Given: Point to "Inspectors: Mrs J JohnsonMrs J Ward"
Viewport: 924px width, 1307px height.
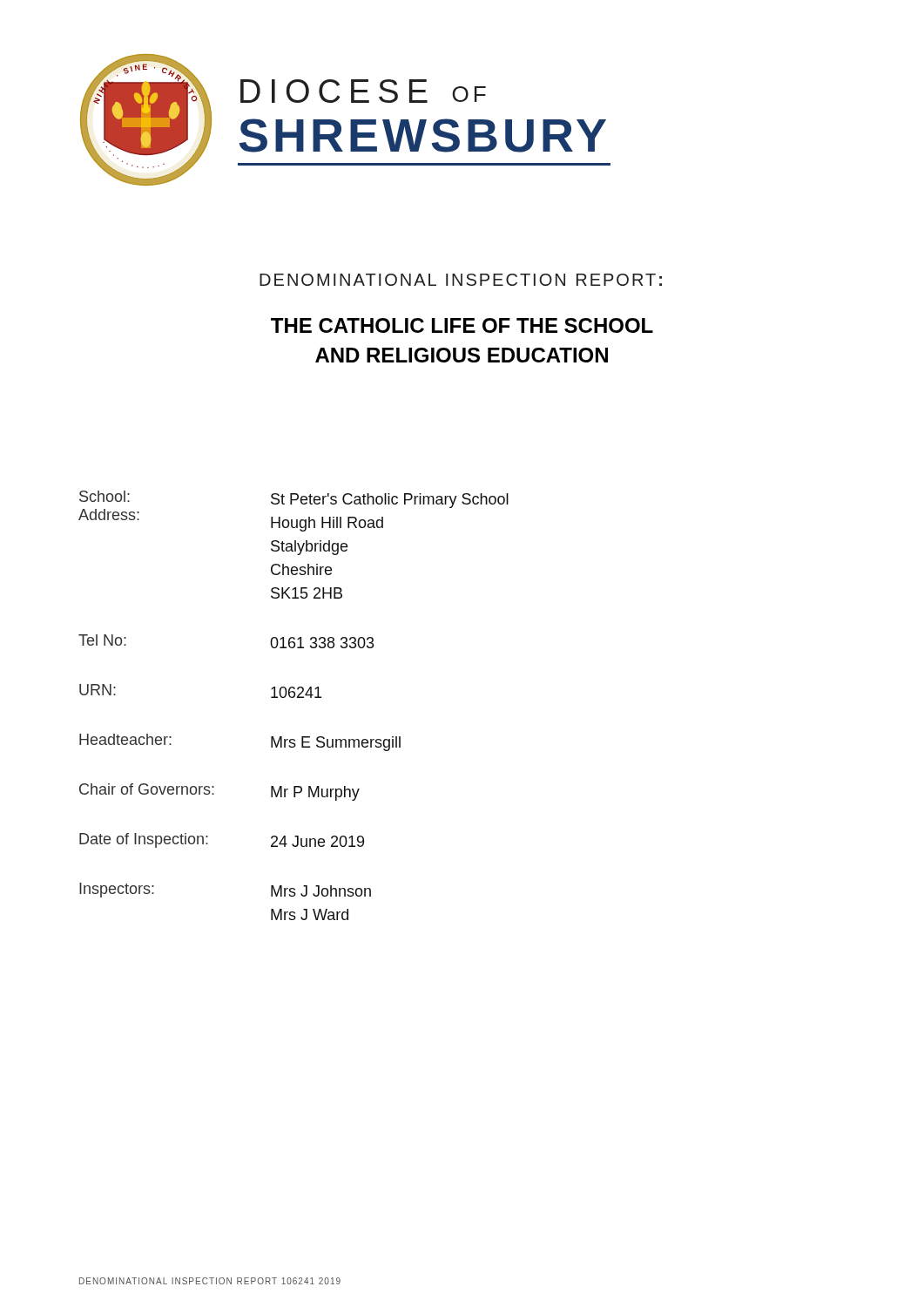Looking at the screenshot, I should pos(112,890).
